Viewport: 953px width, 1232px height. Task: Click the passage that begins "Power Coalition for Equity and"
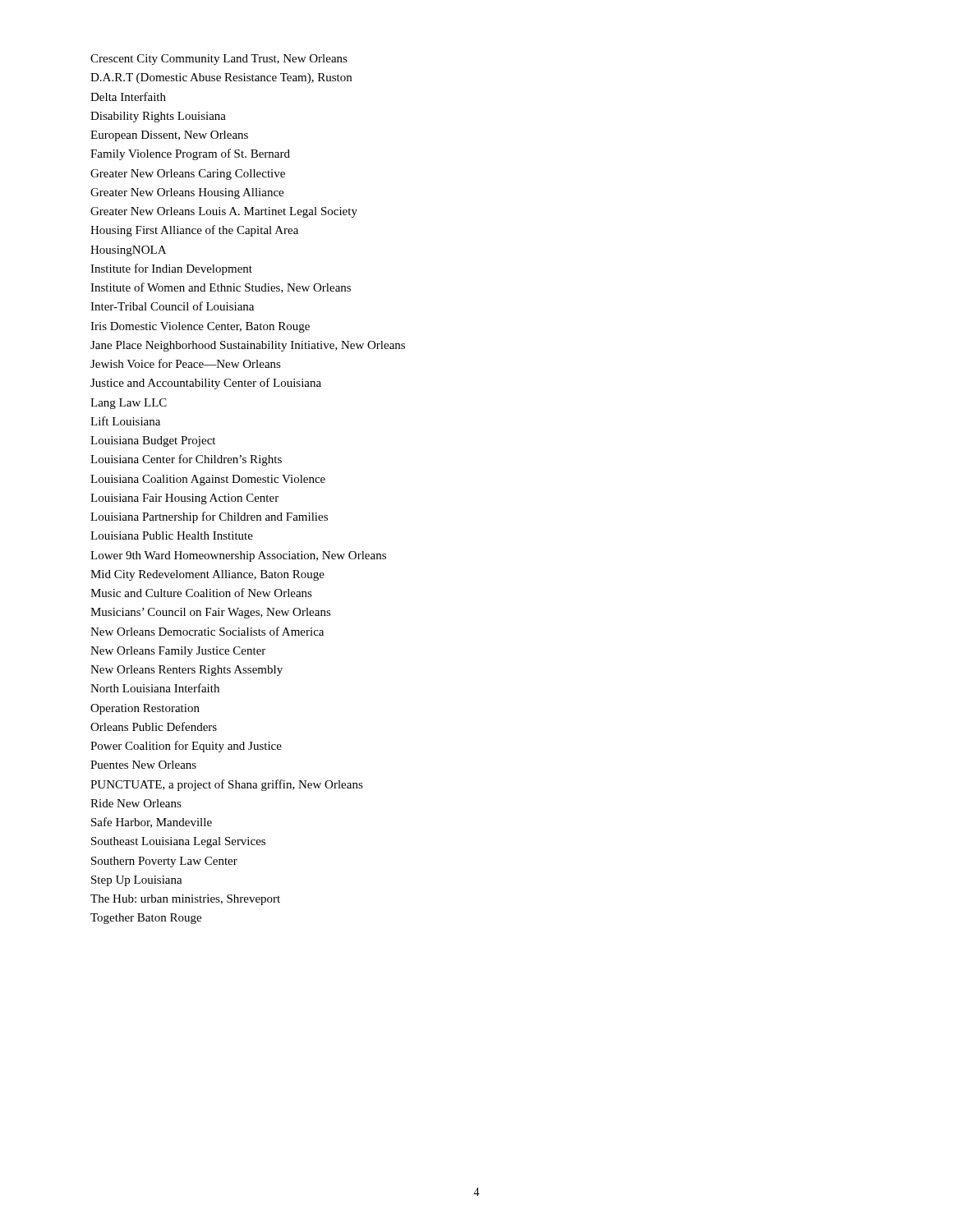click(186, 746)
